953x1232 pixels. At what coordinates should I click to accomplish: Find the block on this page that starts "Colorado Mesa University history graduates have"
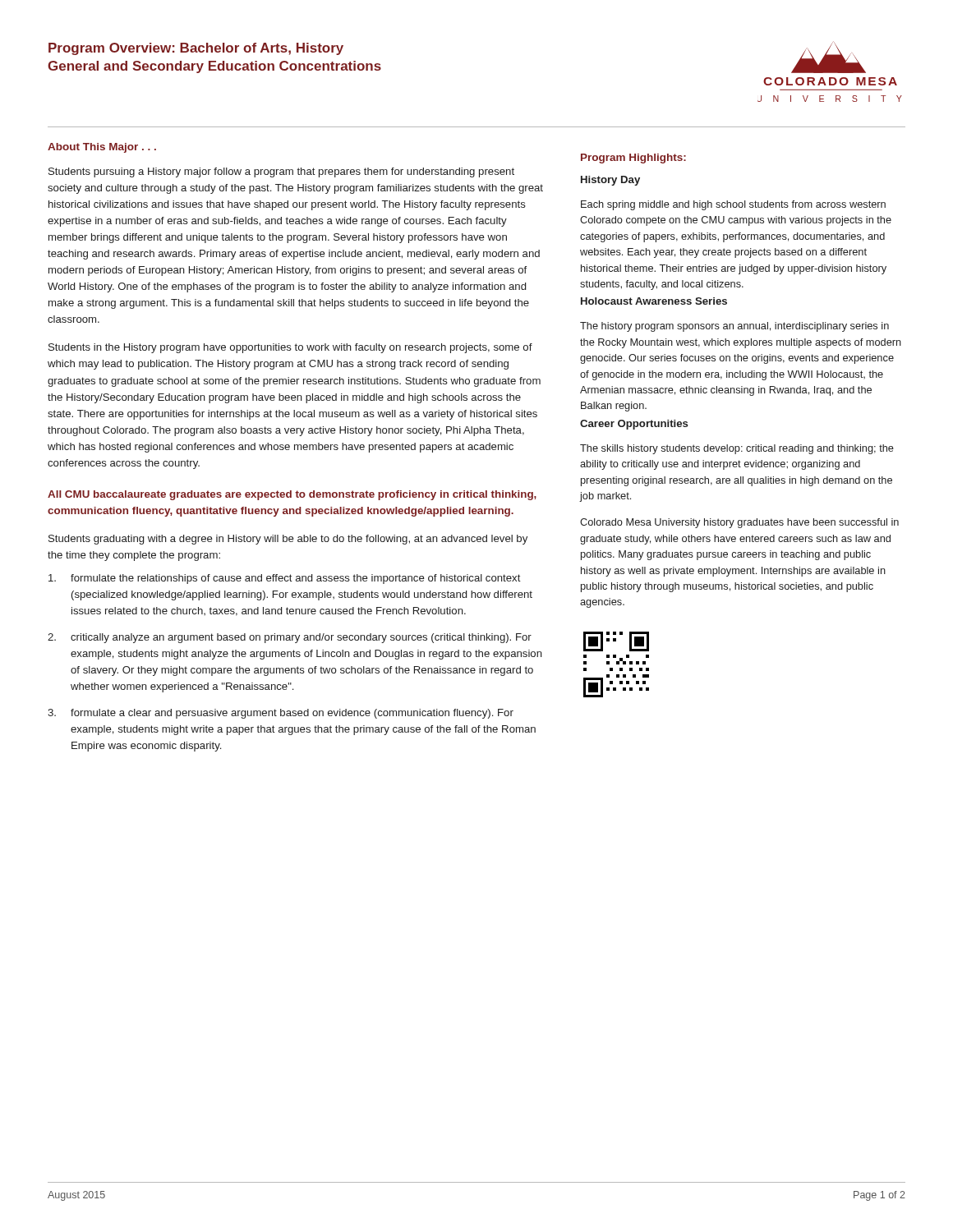click(741, 562)
